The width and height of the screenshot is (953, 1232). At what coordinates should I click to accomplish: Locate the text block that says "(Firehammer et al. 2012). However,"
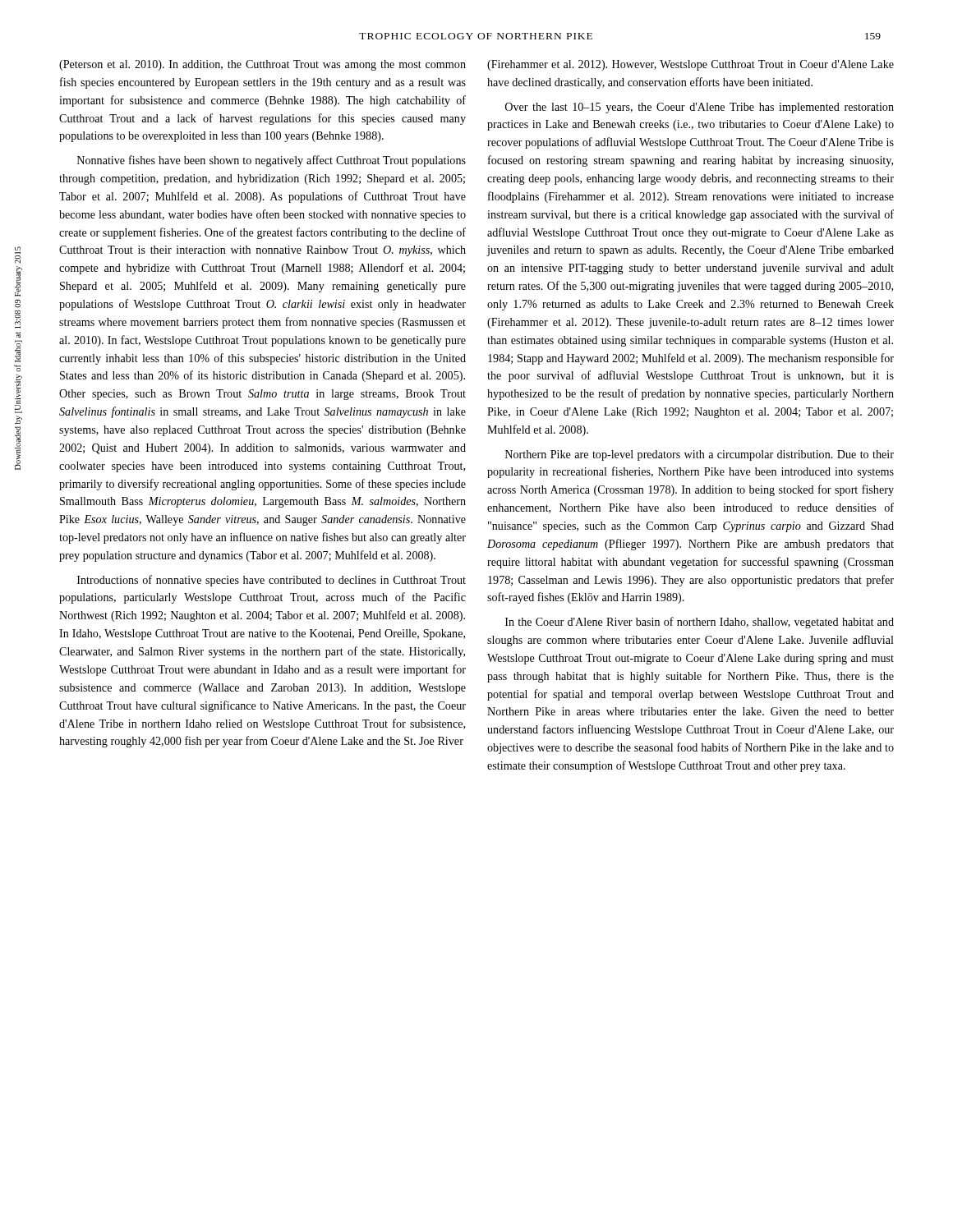click(690, 415)
